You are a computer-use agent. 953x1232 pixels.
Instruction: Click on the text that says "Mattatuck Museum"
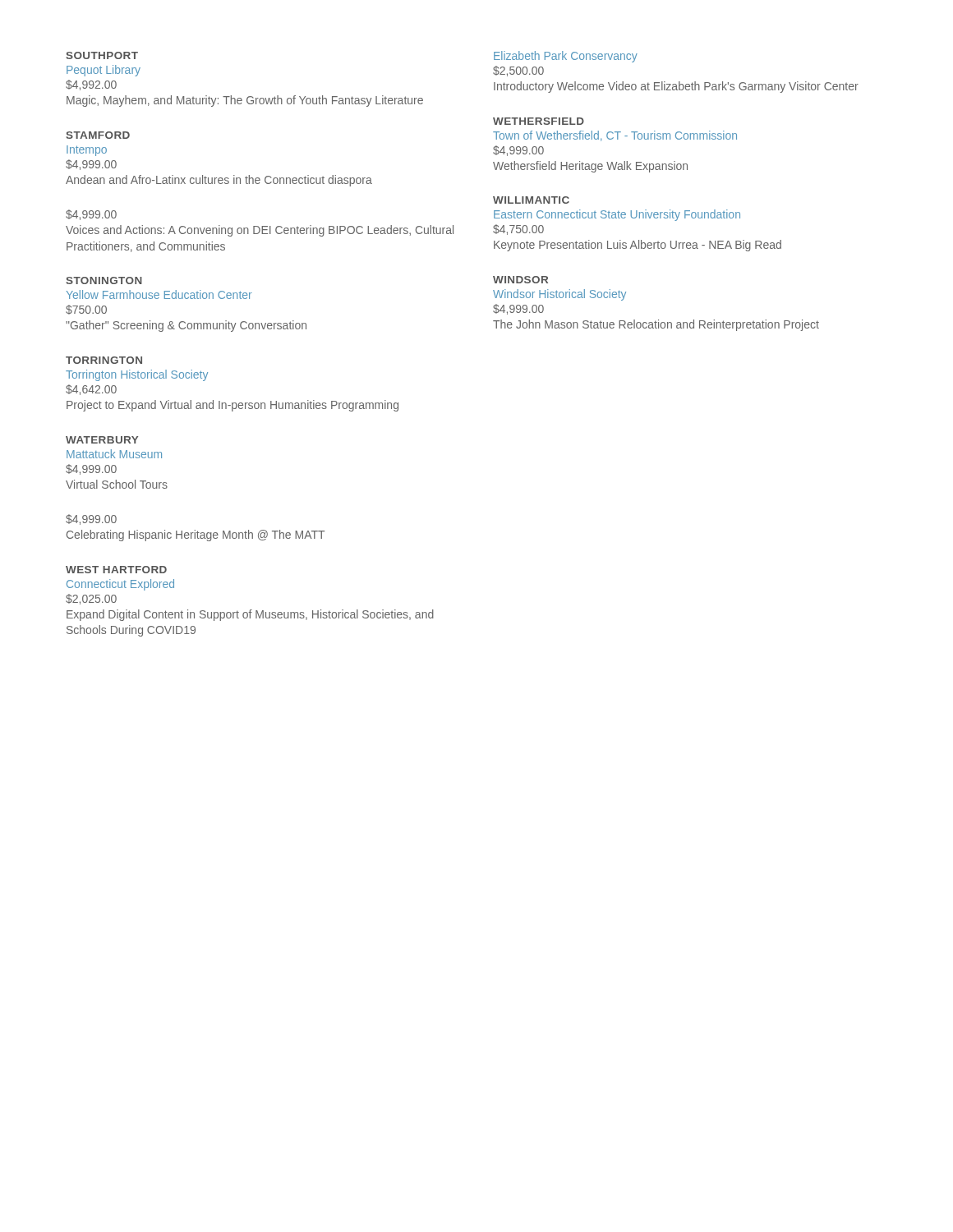coord(114,454)
